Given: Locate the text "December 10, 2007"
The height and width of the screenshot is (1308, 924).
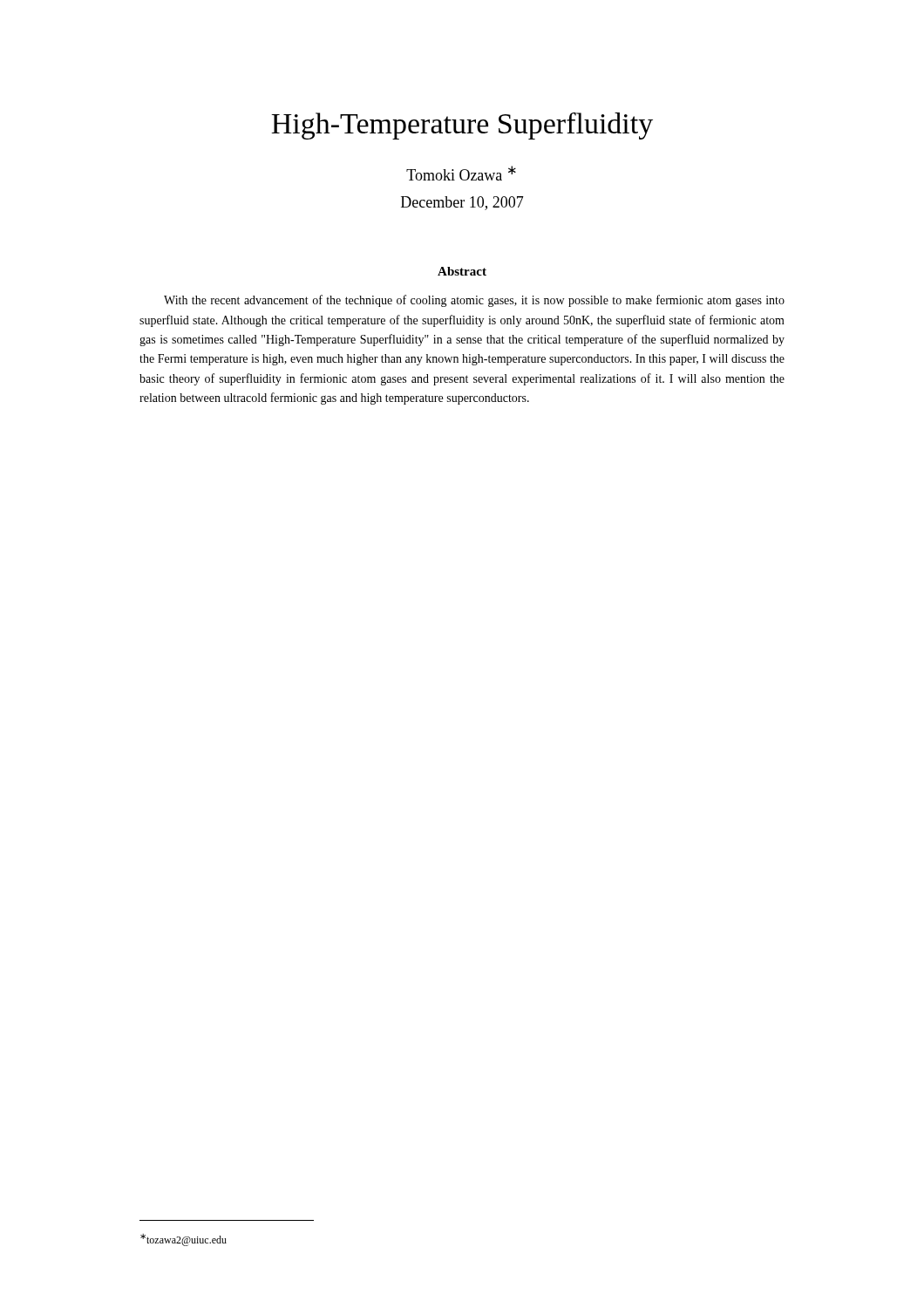Looking at the screenshot, I should click(x=462, y=202).
